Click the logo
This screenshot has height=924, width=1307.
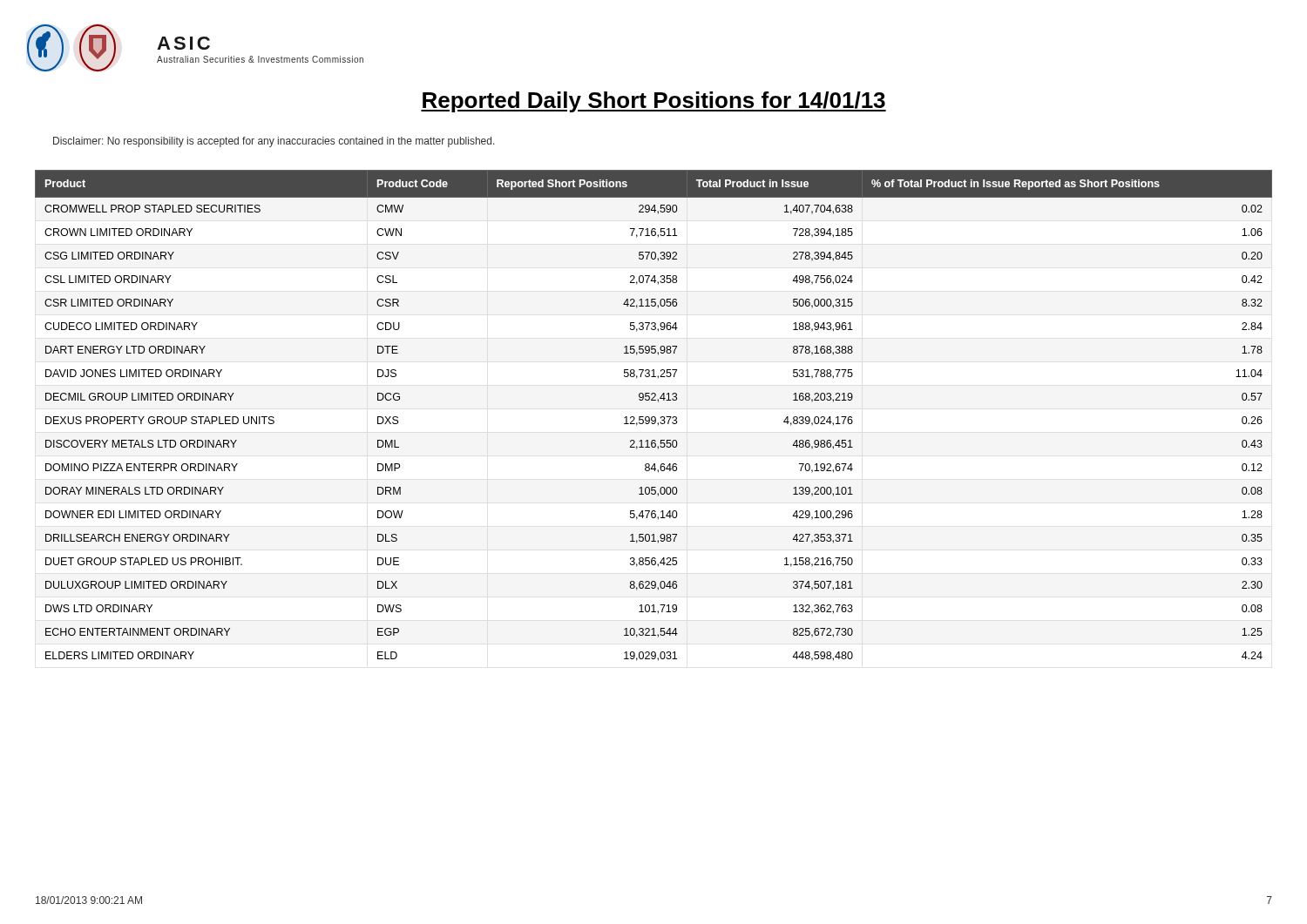(195, 48)
